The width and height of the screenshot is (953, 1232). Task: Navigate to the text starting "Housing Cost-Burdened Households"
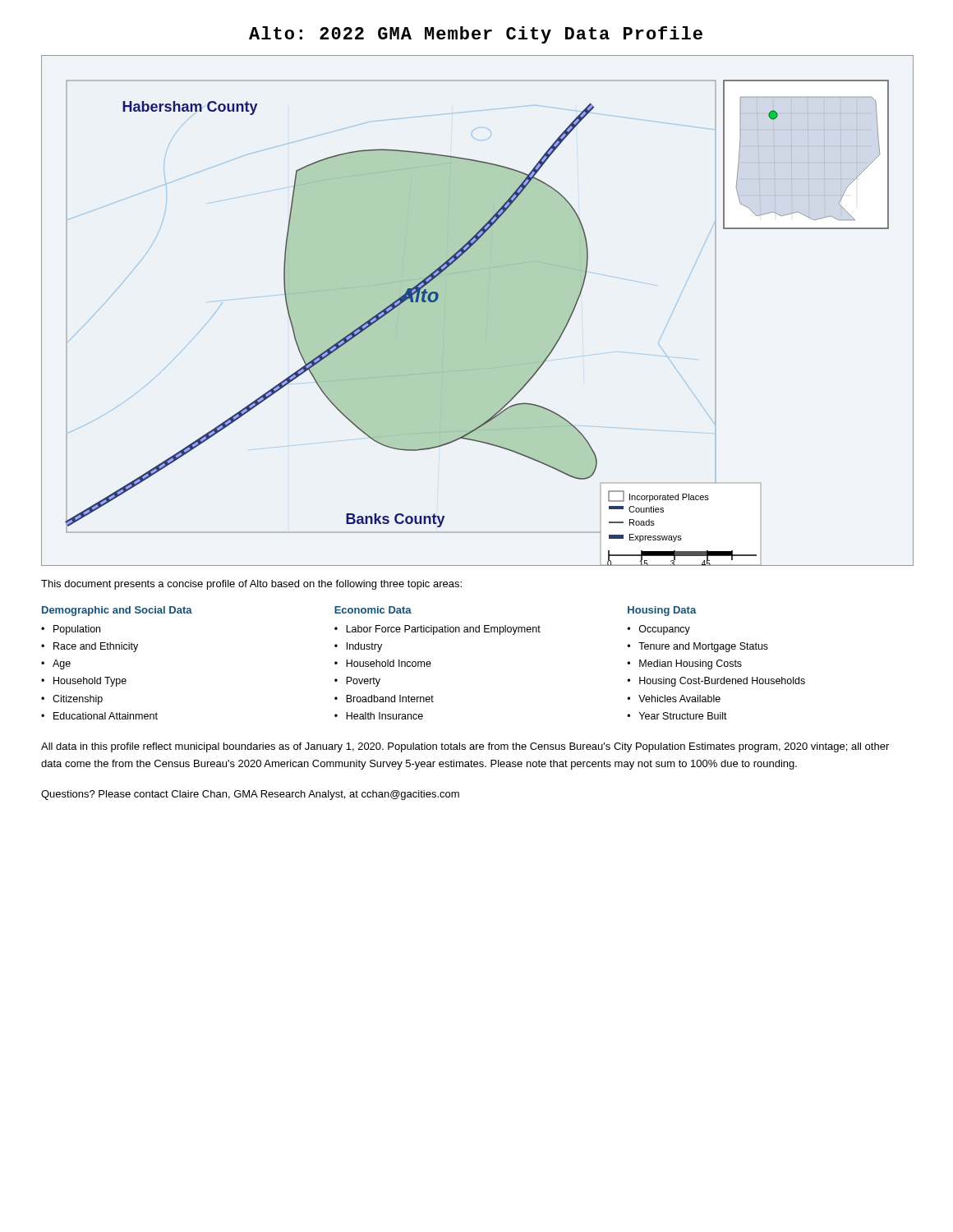click(x=722, y=681)
